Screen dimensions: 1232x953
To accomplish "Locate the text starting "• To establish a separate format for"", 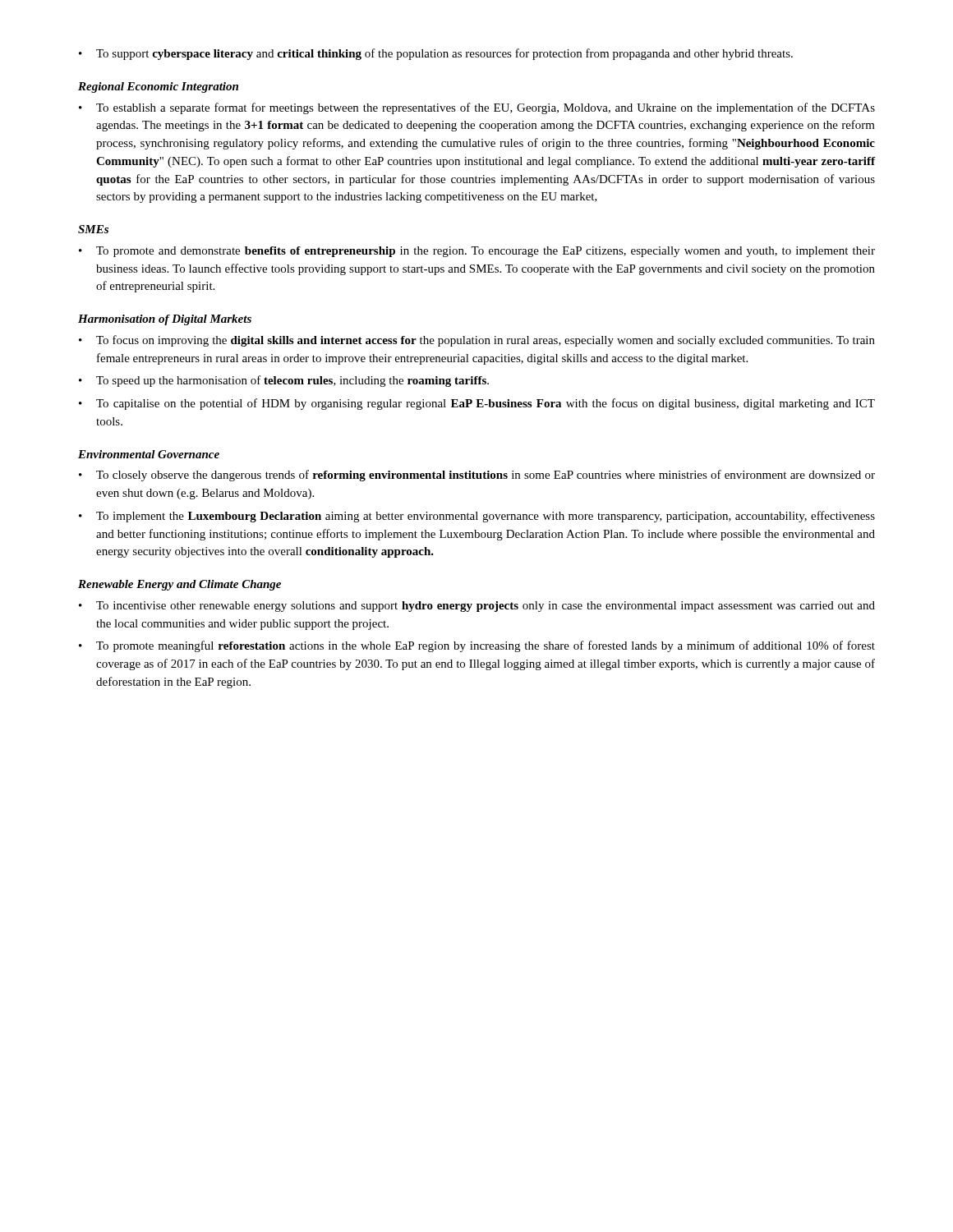I will [476, 153].
